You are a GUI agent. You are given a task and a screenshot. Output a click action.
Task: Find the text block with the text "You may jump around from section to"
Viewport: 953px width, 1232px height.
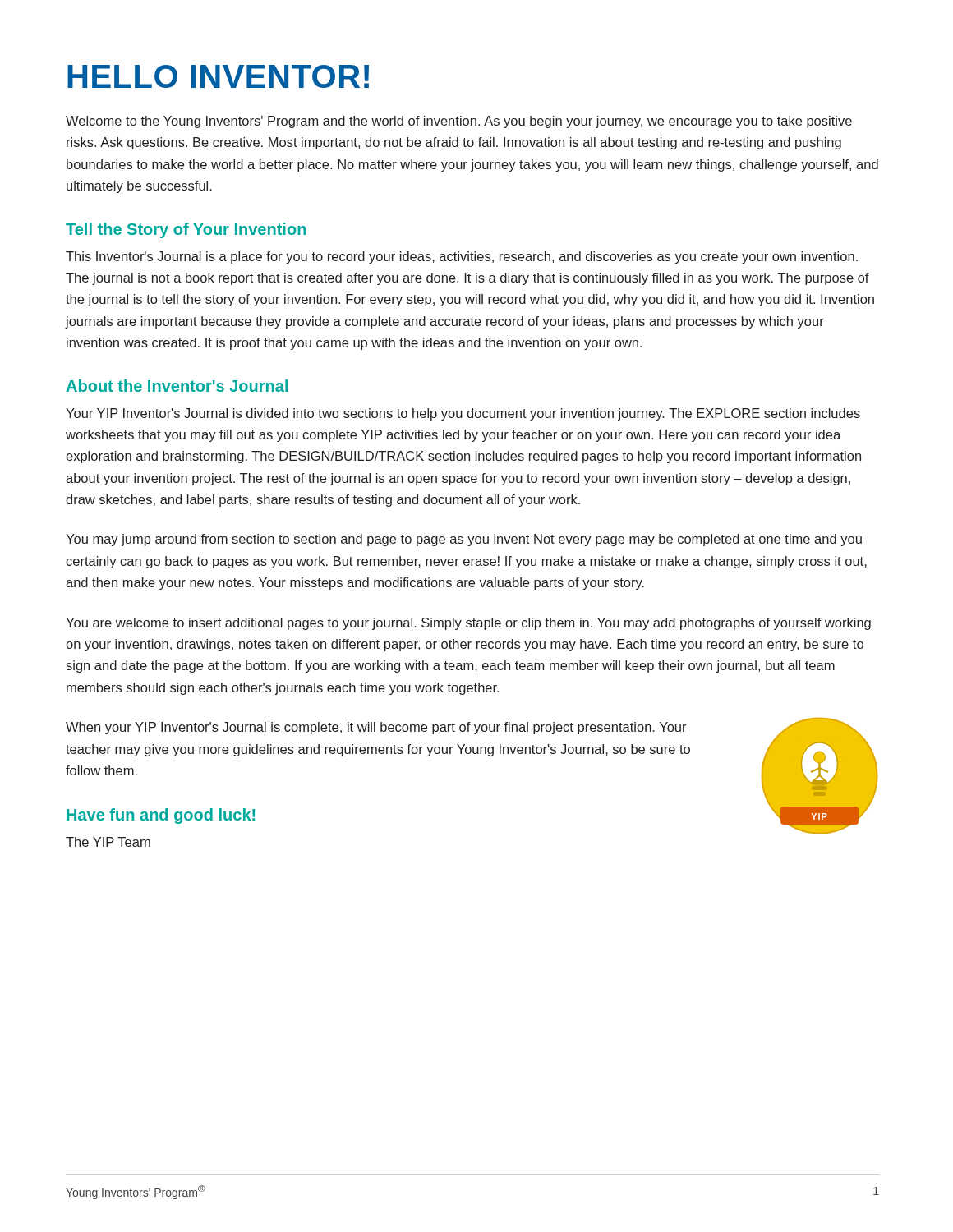pos(467,561)
